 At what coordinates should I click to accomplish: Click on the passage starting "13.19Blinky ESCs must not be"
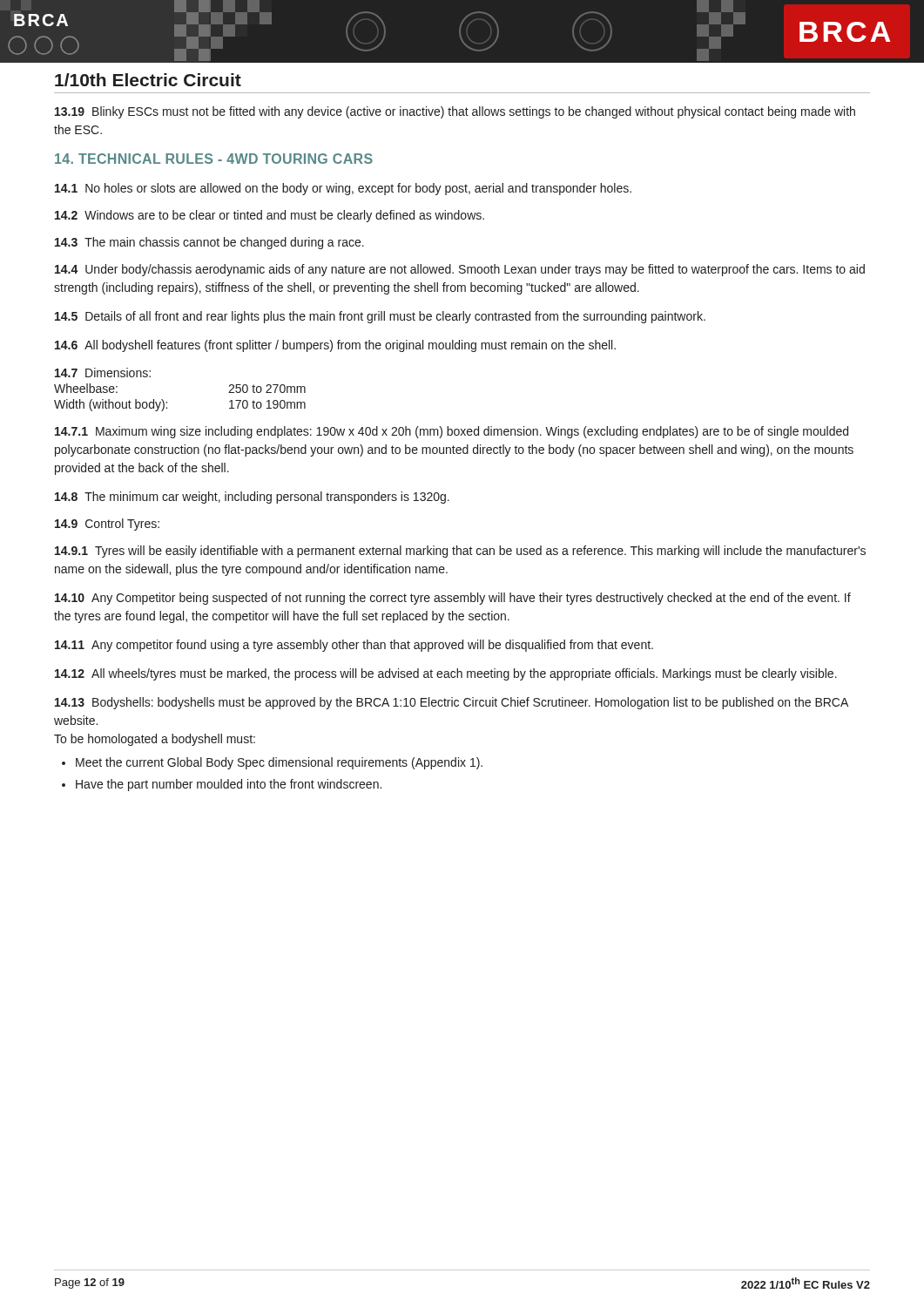click(x=455, y=121)
